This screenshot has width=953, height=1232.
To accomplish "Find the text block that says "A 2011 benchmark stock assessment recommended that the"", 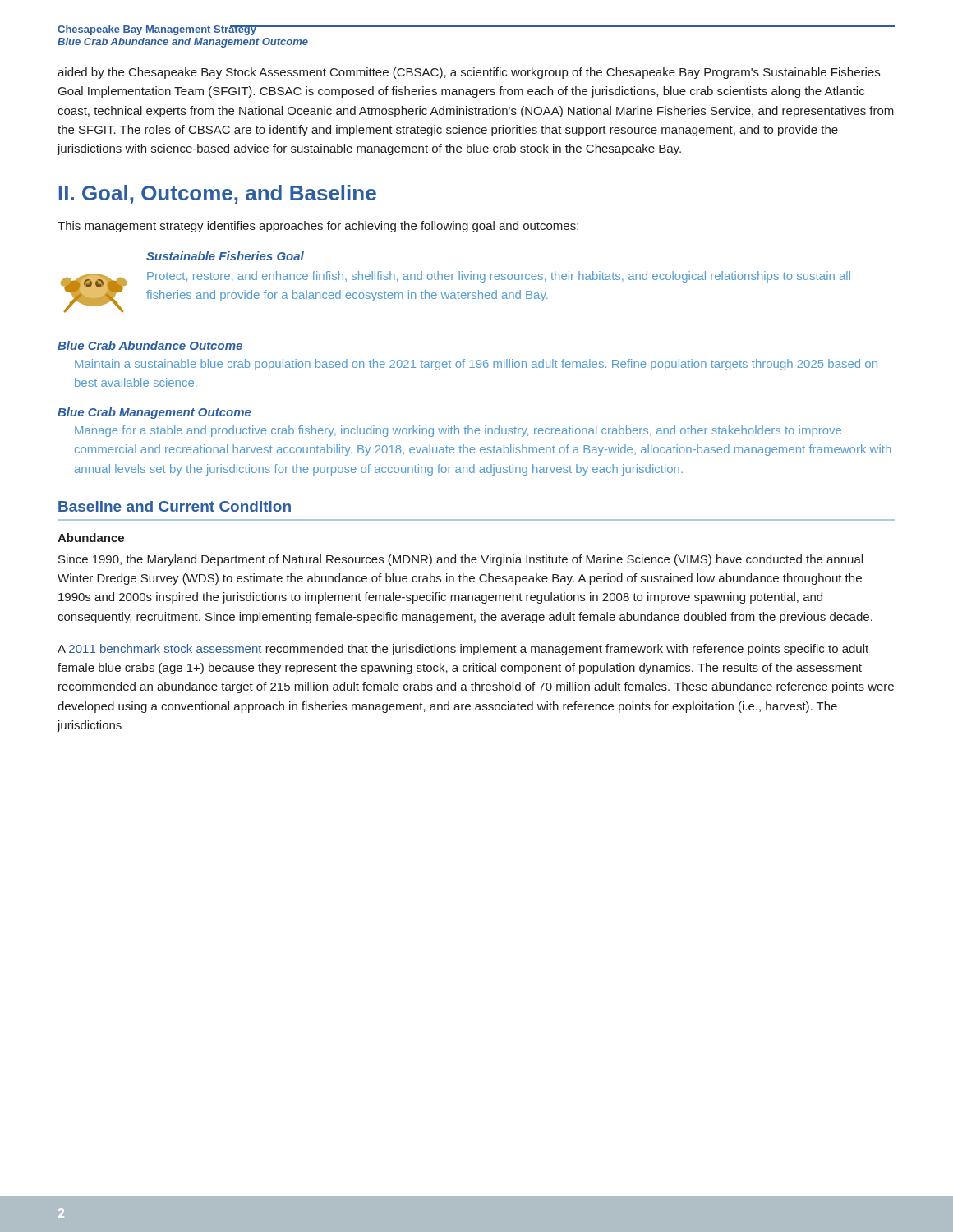I will point(476,687).
